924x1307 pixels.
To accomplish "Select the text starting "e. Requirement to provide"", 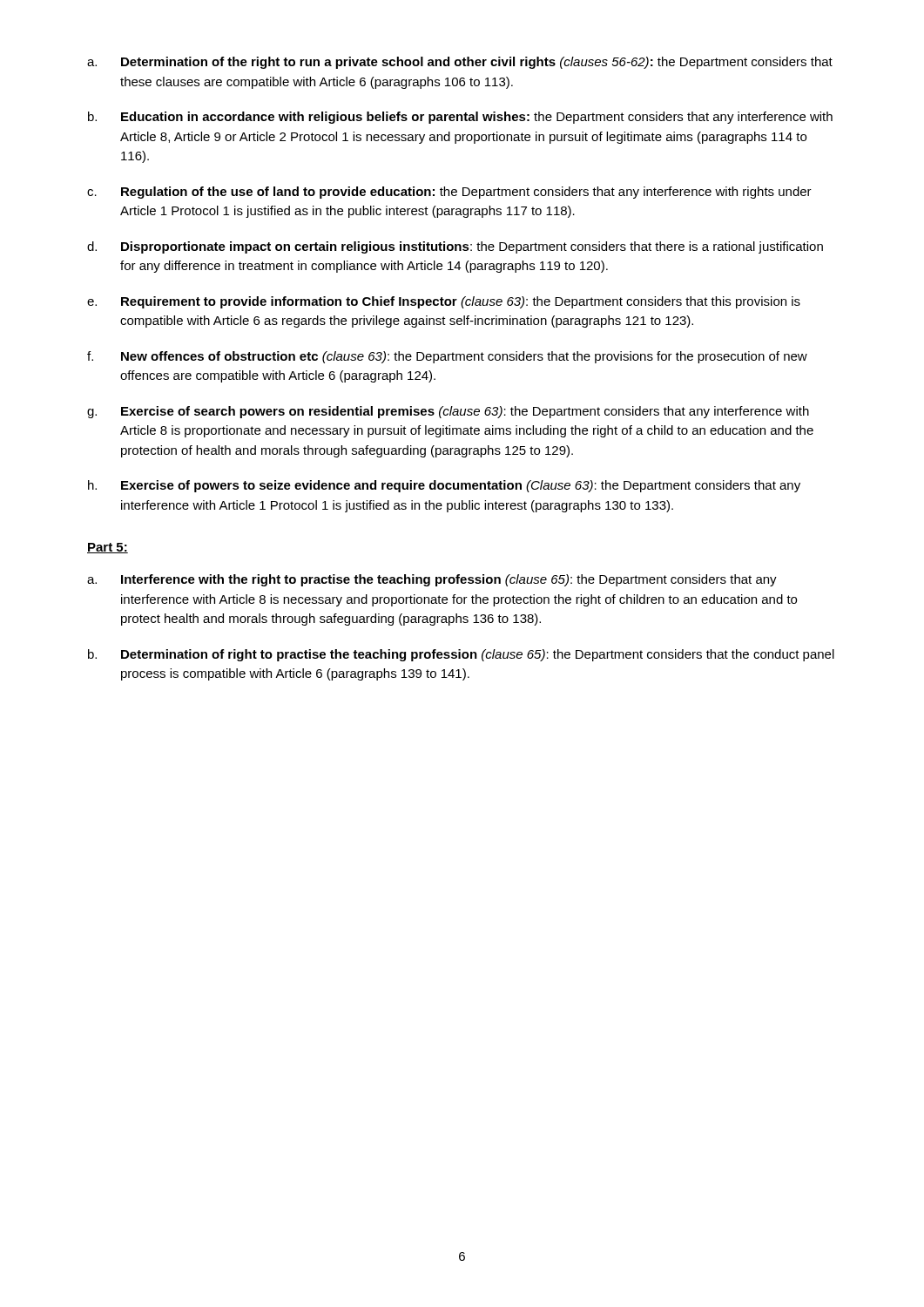I will (x=462, y=311).
